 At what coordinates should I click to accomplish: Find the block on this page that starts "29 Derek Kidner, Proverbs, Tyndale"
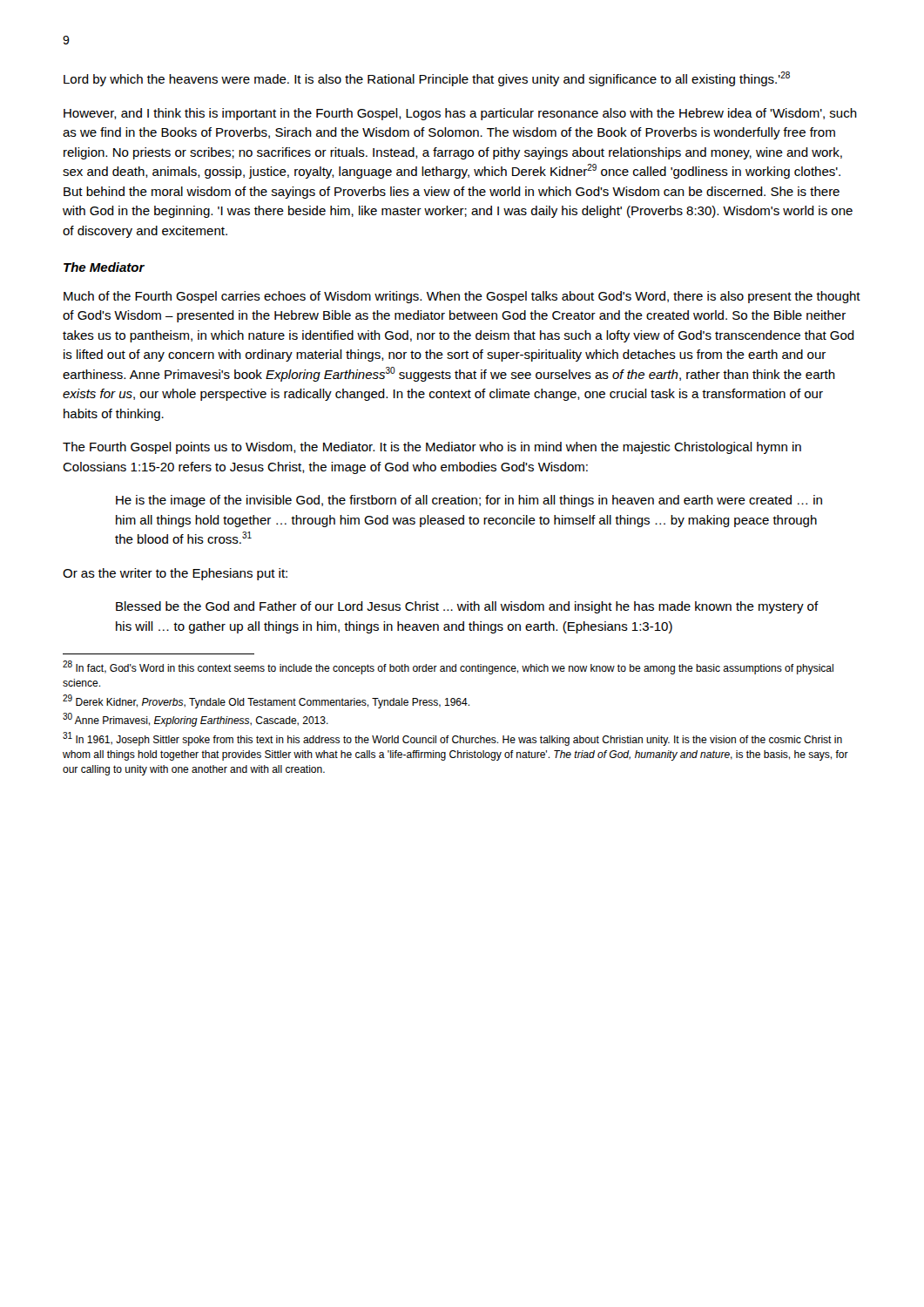pyautogui.click(x=267, y=701)
